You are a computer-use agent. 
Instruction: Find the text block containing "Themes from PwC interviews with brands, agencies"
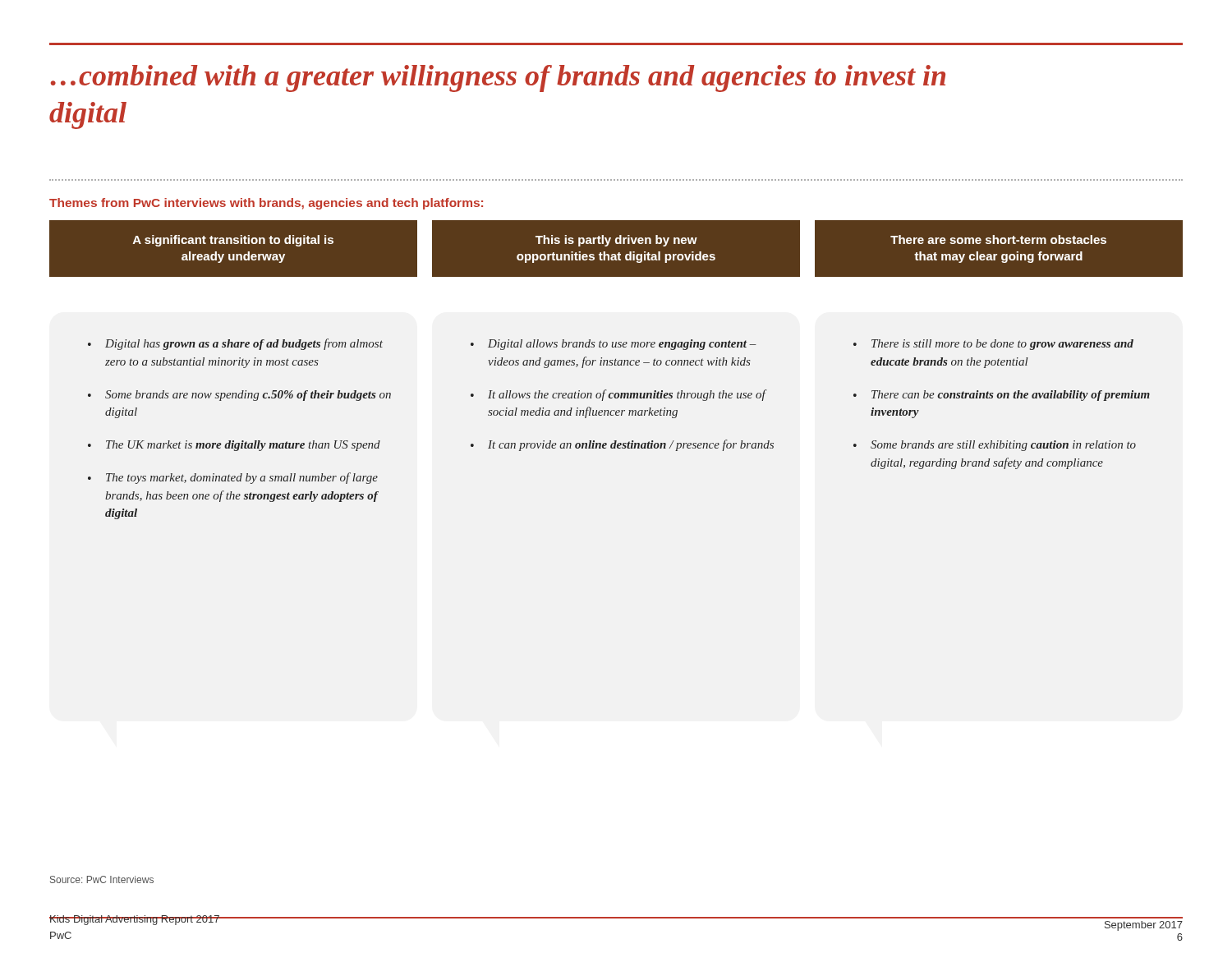267,203
